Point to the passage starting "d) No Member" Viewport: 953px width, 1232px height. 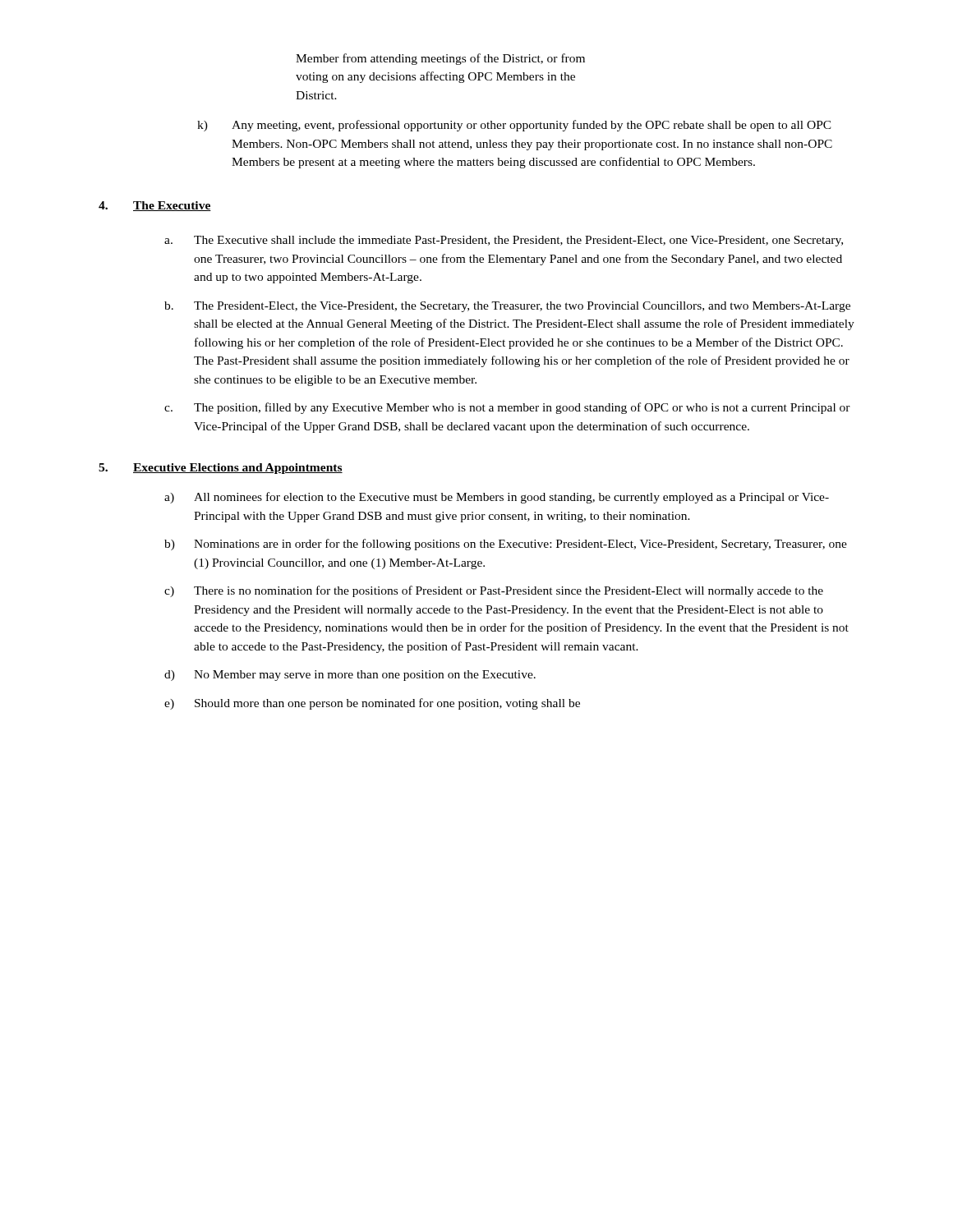click(509, 675)
